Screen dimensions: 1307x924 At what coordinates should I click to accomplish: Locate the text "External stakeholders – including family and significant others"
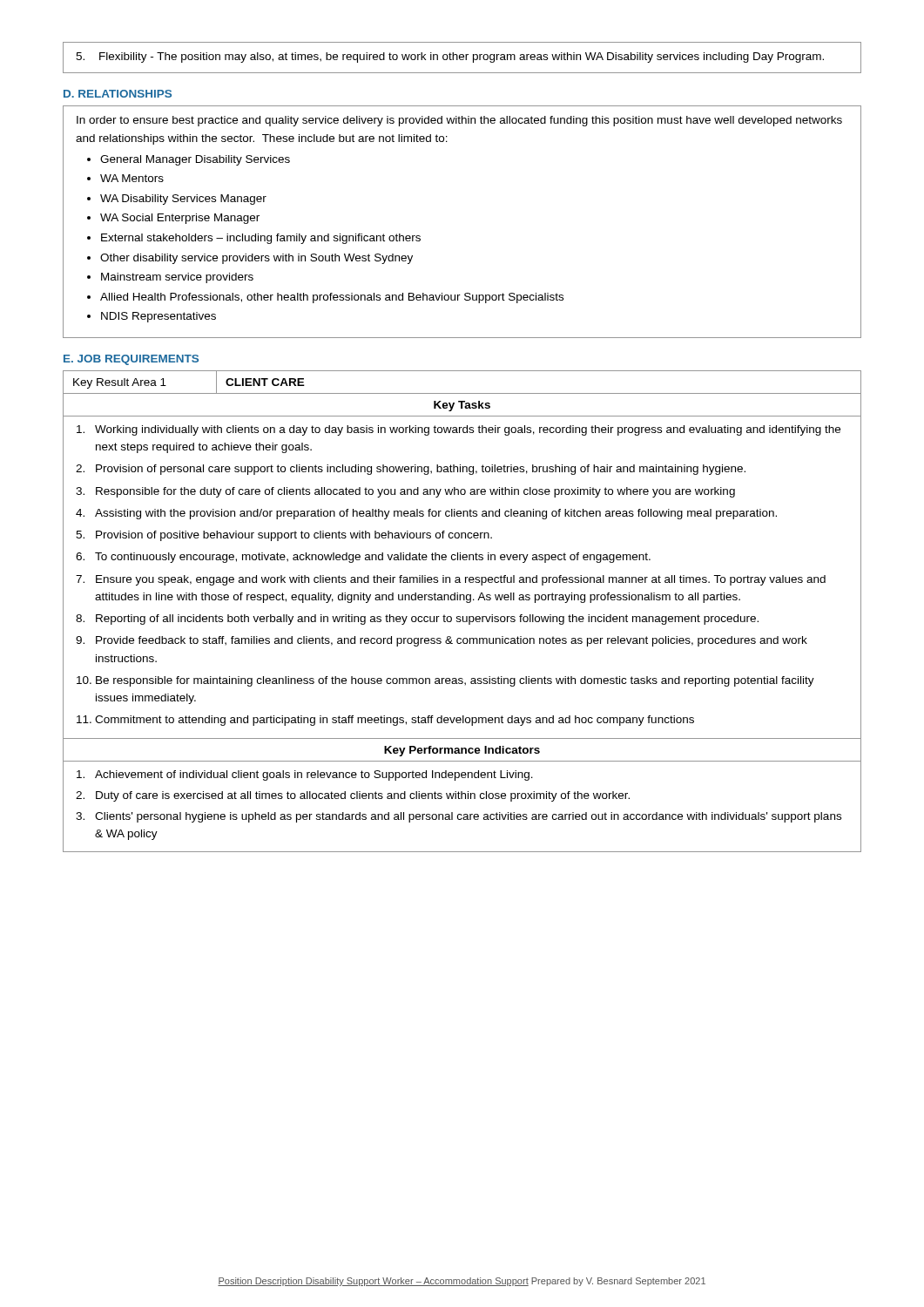261,237
